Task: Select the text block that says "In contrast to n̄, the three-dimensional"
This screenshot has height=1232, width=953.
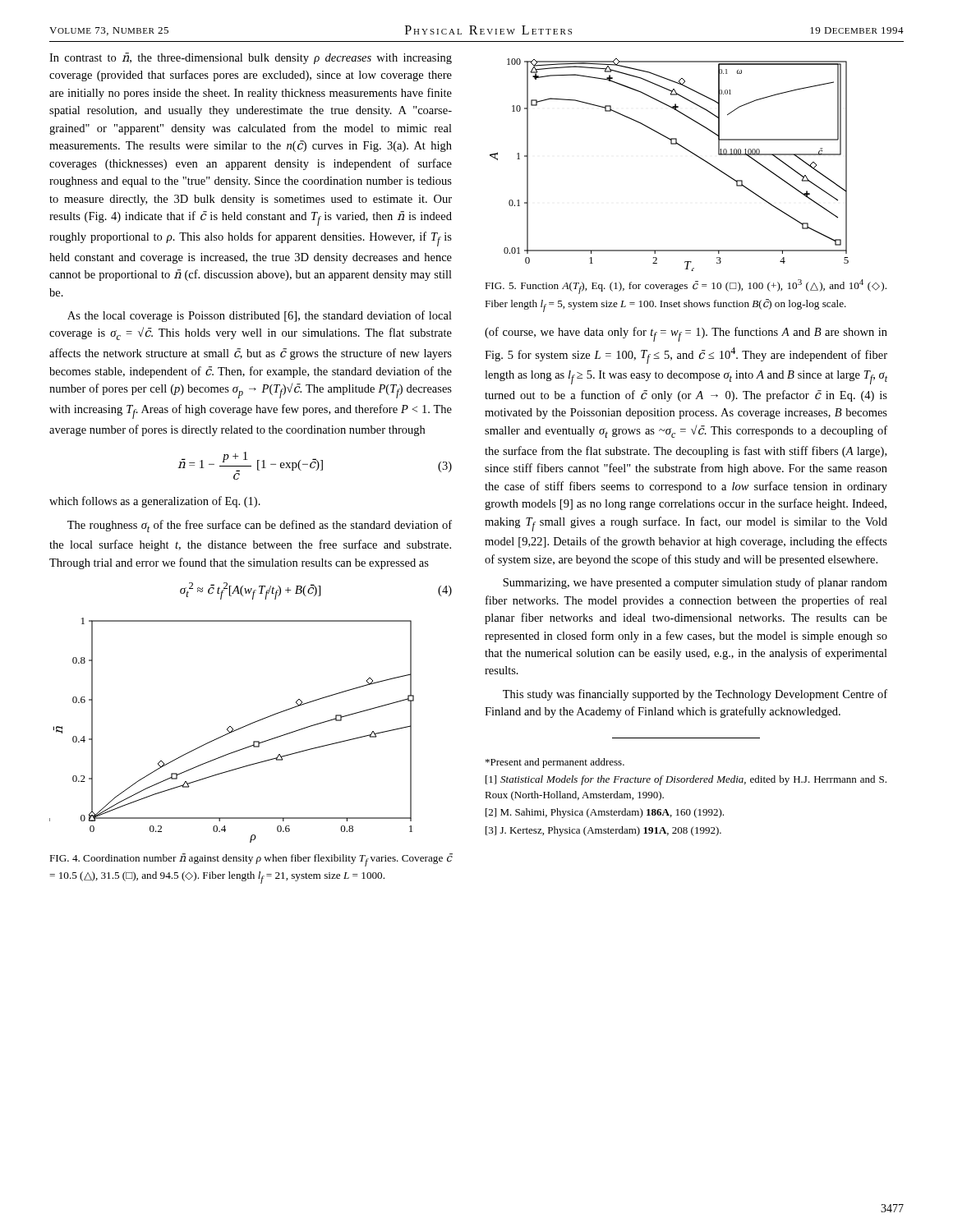Action: (251, 175)
